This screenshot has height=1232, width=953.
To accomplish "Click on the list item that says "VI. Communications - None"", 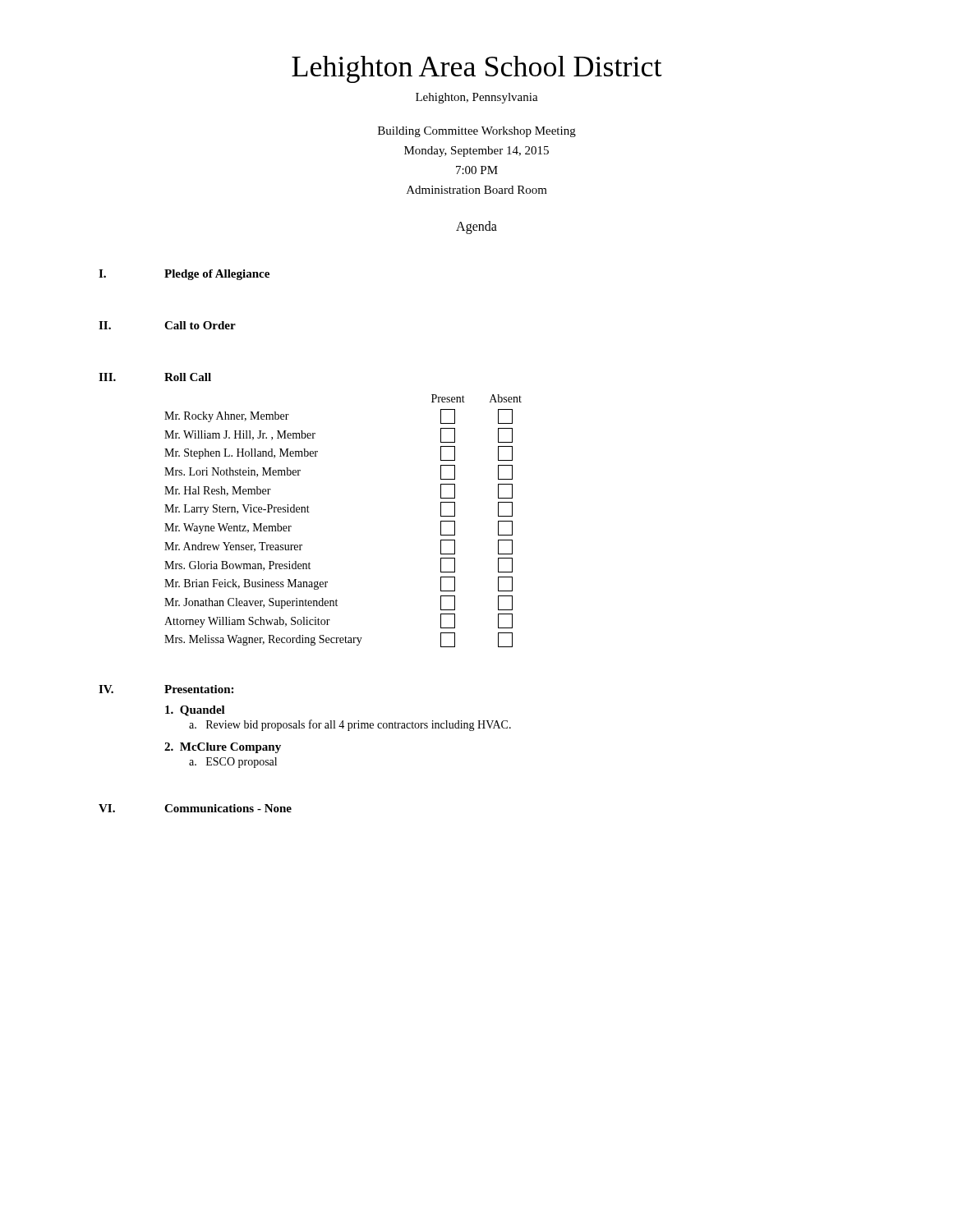I will (195, 809).
